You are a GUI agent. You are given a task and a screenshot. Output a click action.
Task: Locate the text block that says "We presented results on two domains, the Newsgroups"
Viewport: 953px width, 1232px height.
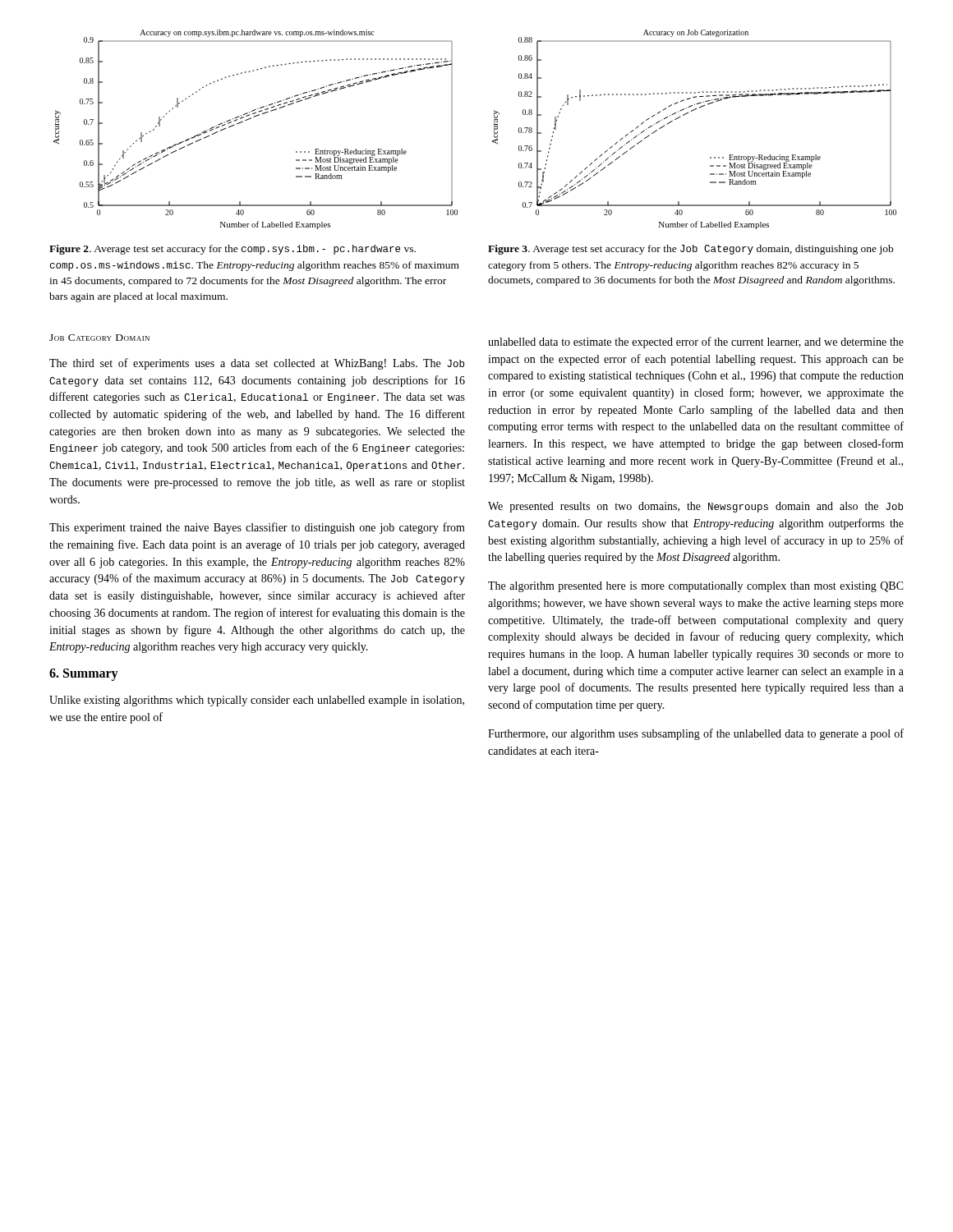(696, 533)
